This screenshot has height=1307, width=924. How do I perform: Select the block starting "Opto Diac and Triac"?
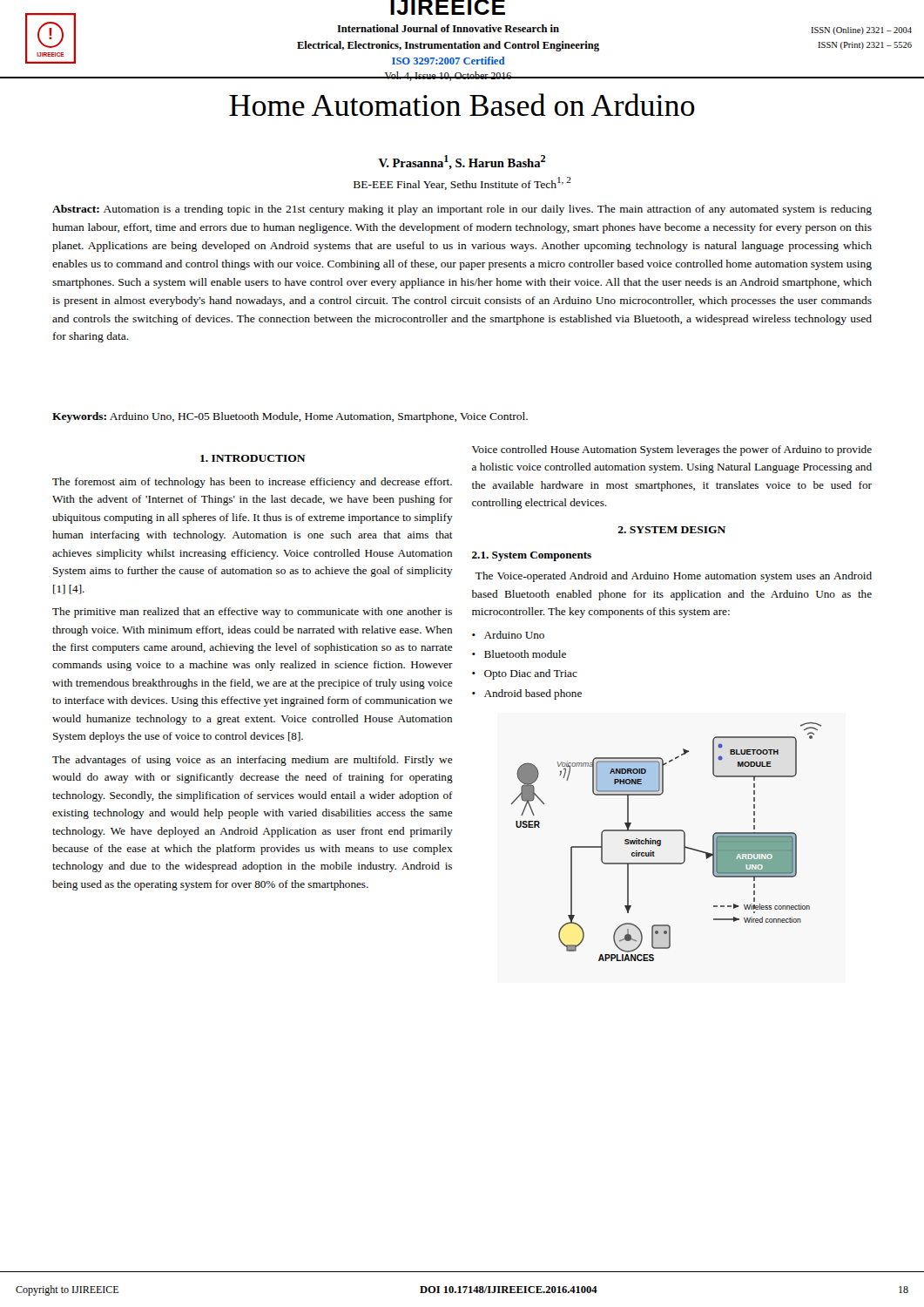point(531,673)
